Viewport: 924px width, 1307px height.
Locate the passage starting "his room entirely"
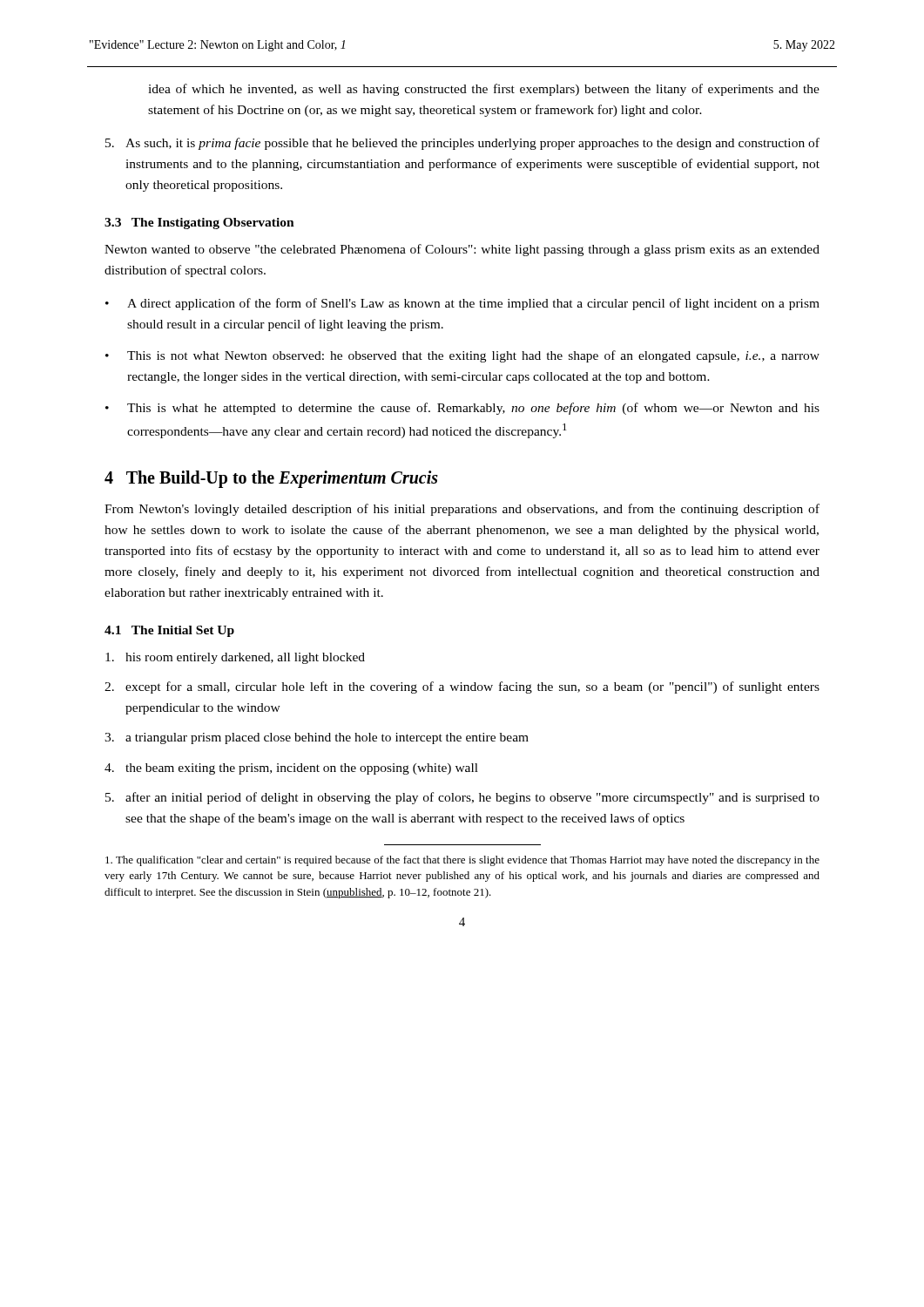tap(235, 658)
